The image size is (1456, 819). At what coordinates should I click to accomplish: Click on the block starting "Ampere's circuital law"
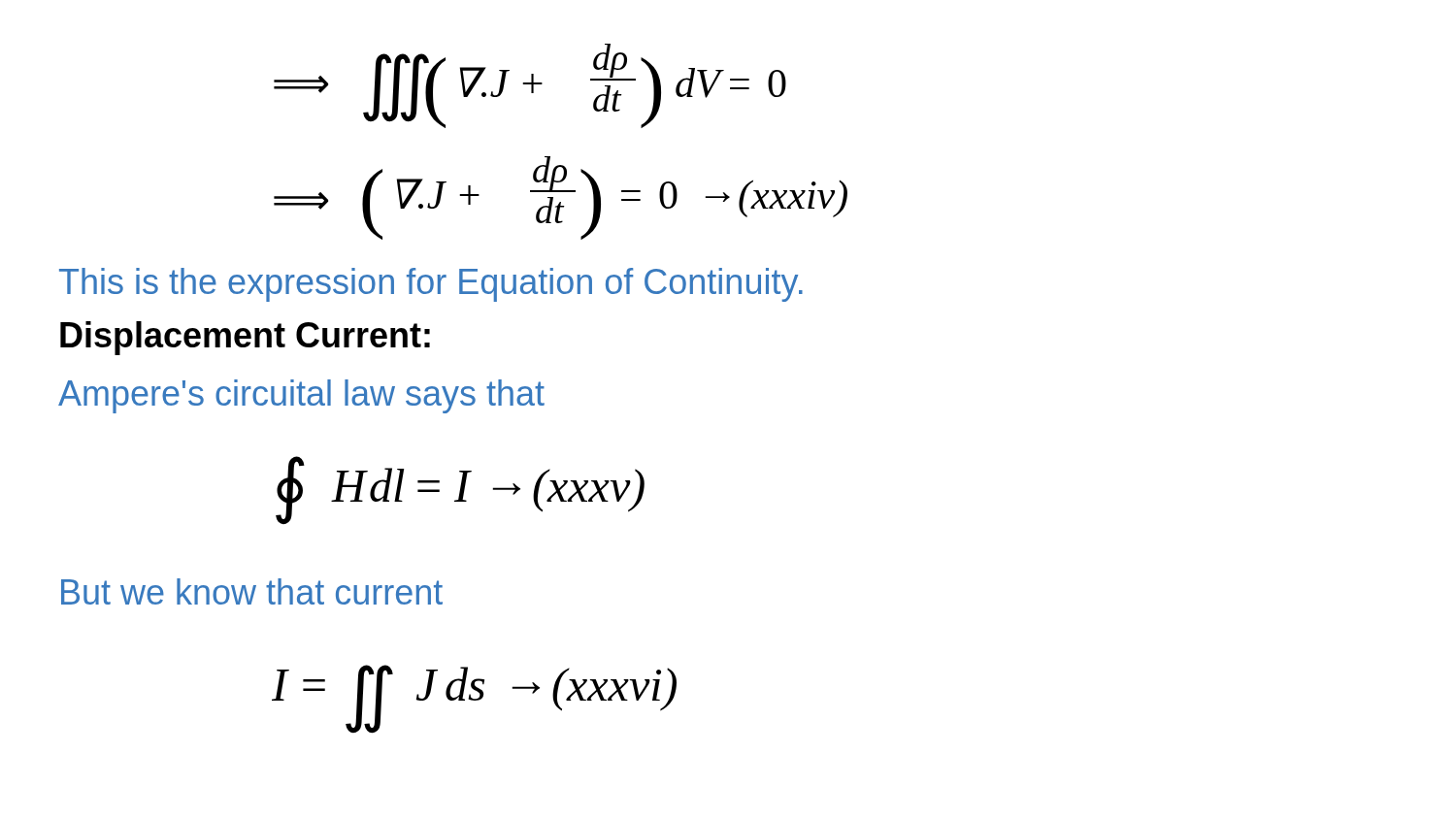click(x=301, y=393)
